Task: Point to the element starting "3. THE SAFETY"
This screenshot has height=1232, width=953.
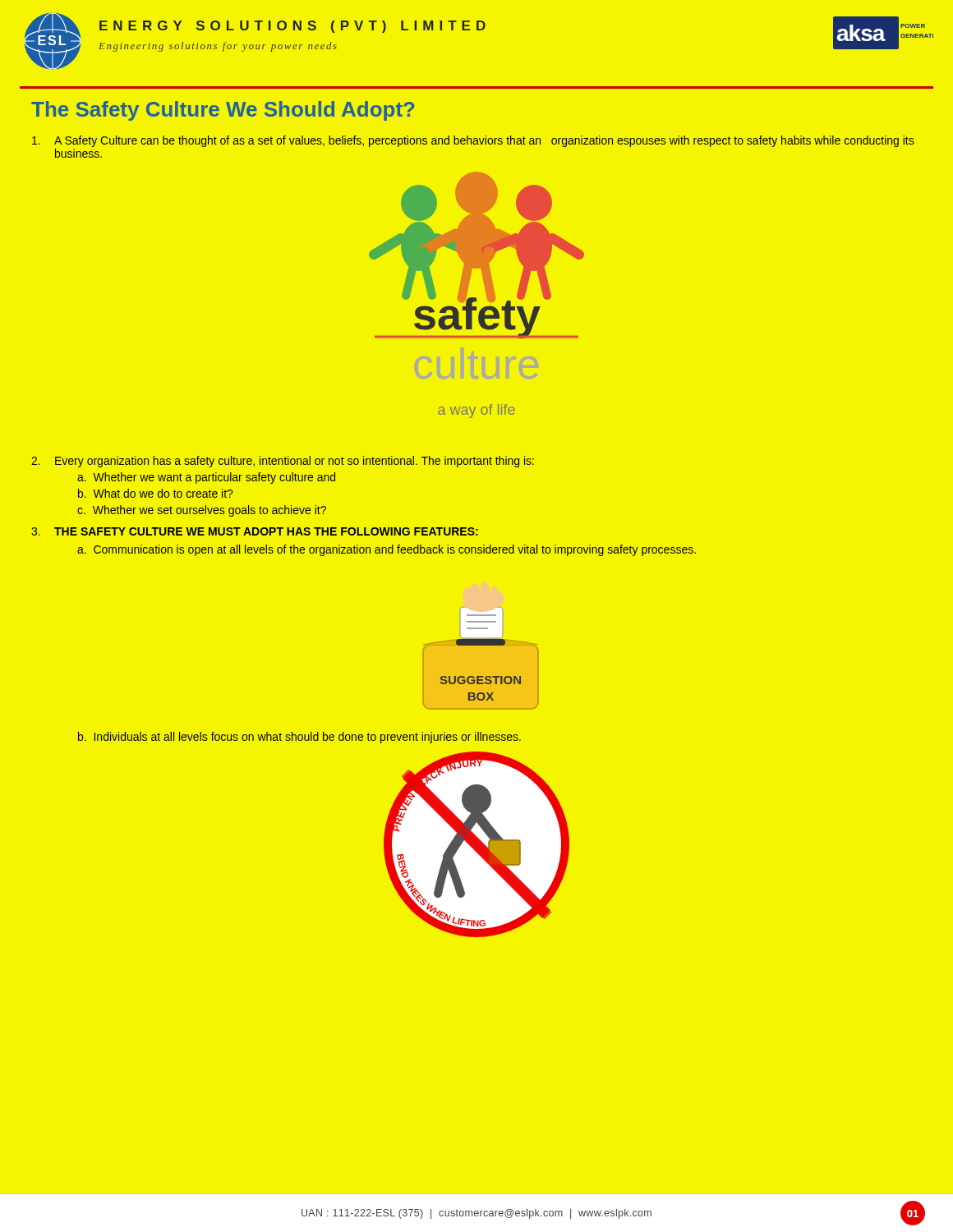Action: point(255,531)
